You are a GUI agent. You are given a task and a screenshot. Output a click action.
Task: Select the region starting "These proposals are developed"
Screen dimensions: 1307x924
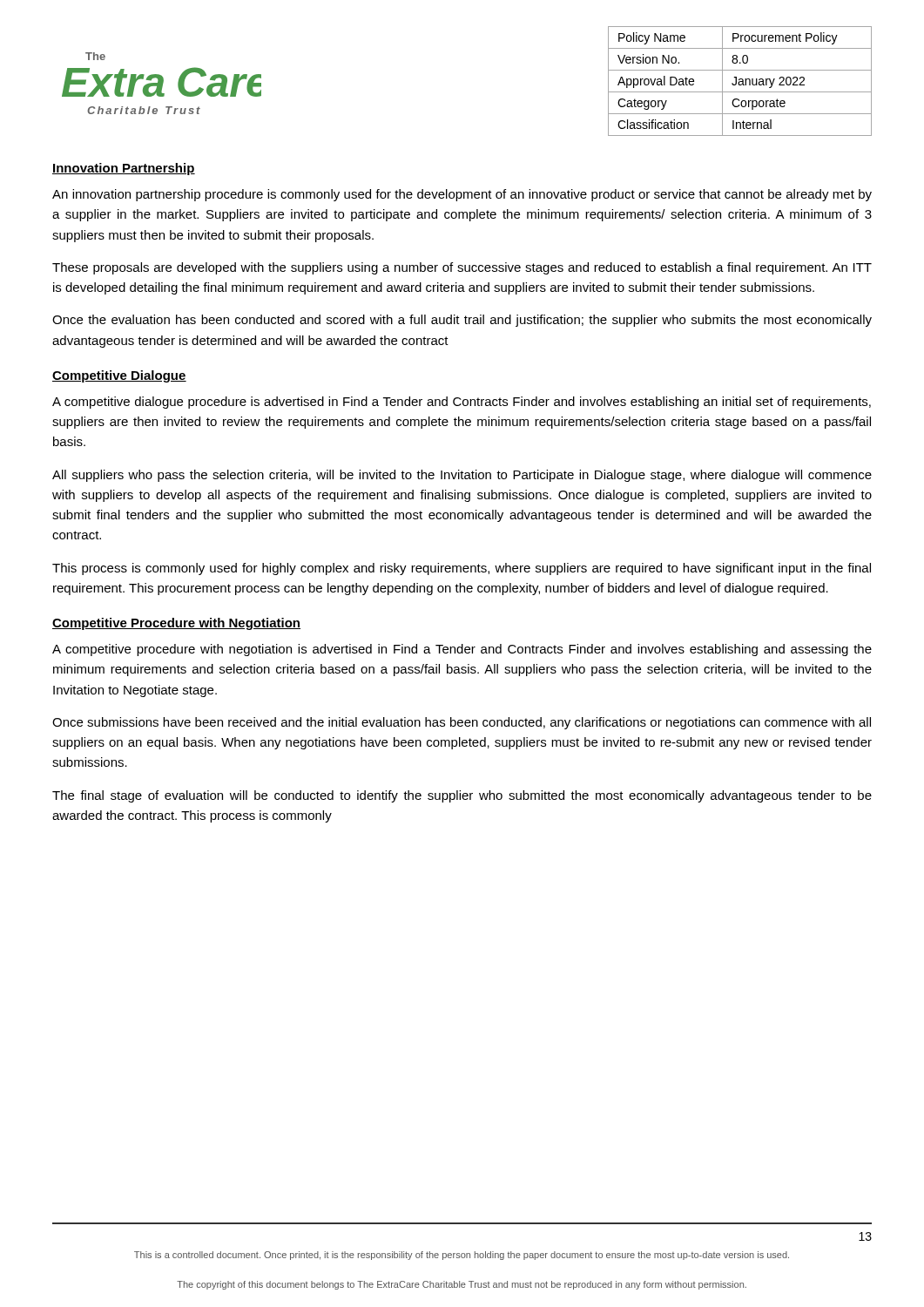coord(462,277)
